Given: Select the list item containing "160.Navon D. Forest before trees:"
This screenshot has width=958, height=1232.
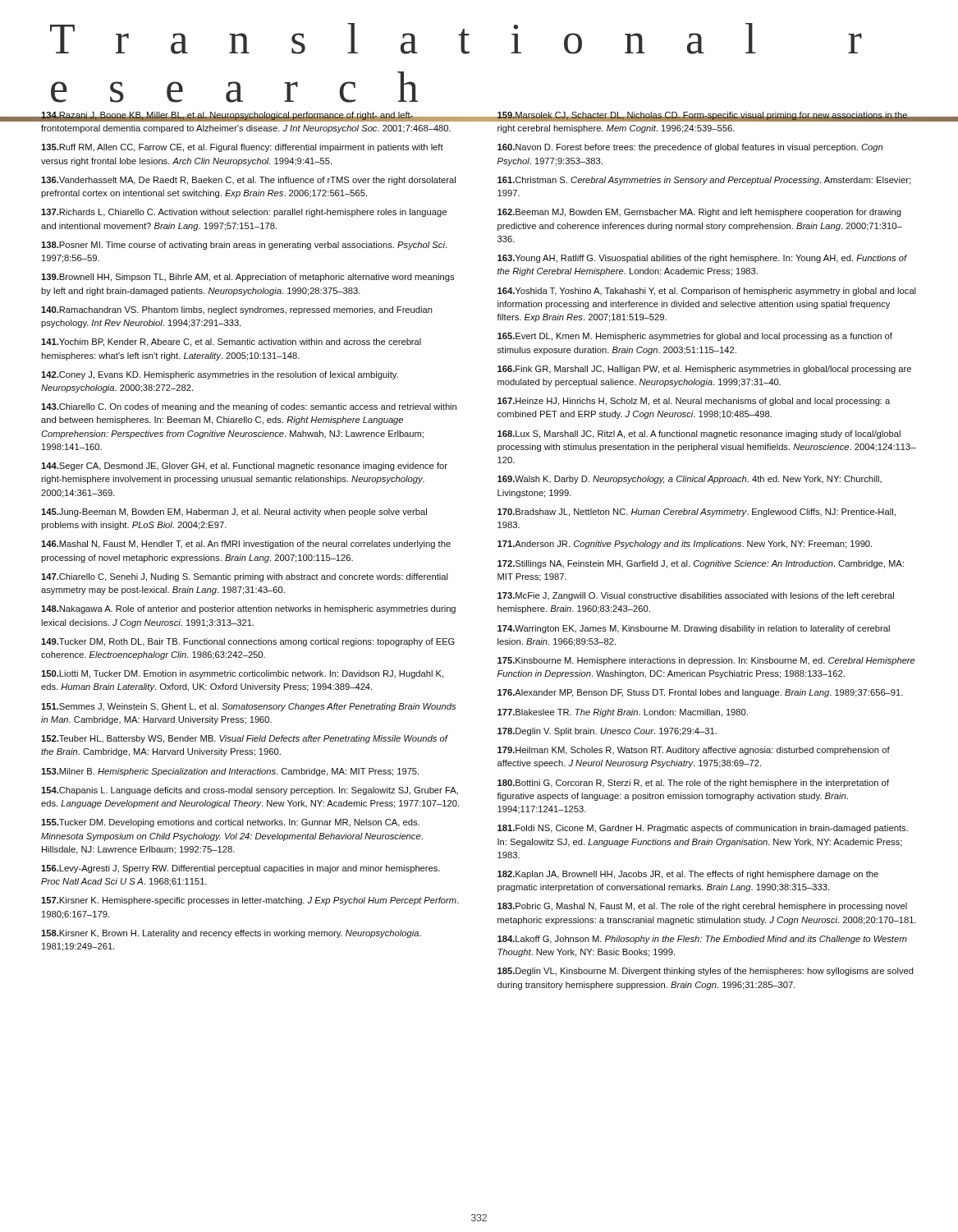Looking at the screenshot, I should pos(690,154).
